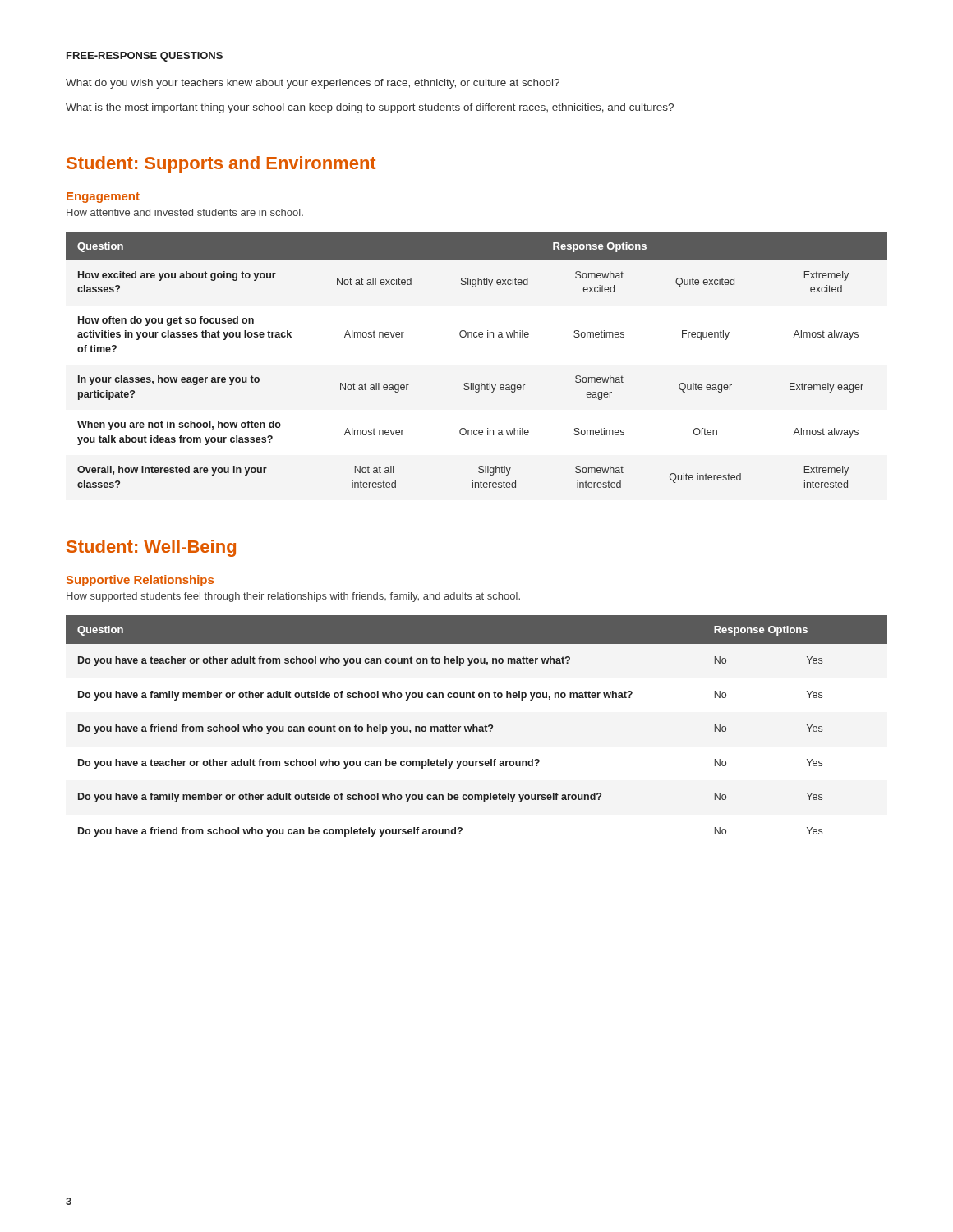Select the section header that reads "FREE-RESPONSE QUESTIONS"

(x=144, y=55)
